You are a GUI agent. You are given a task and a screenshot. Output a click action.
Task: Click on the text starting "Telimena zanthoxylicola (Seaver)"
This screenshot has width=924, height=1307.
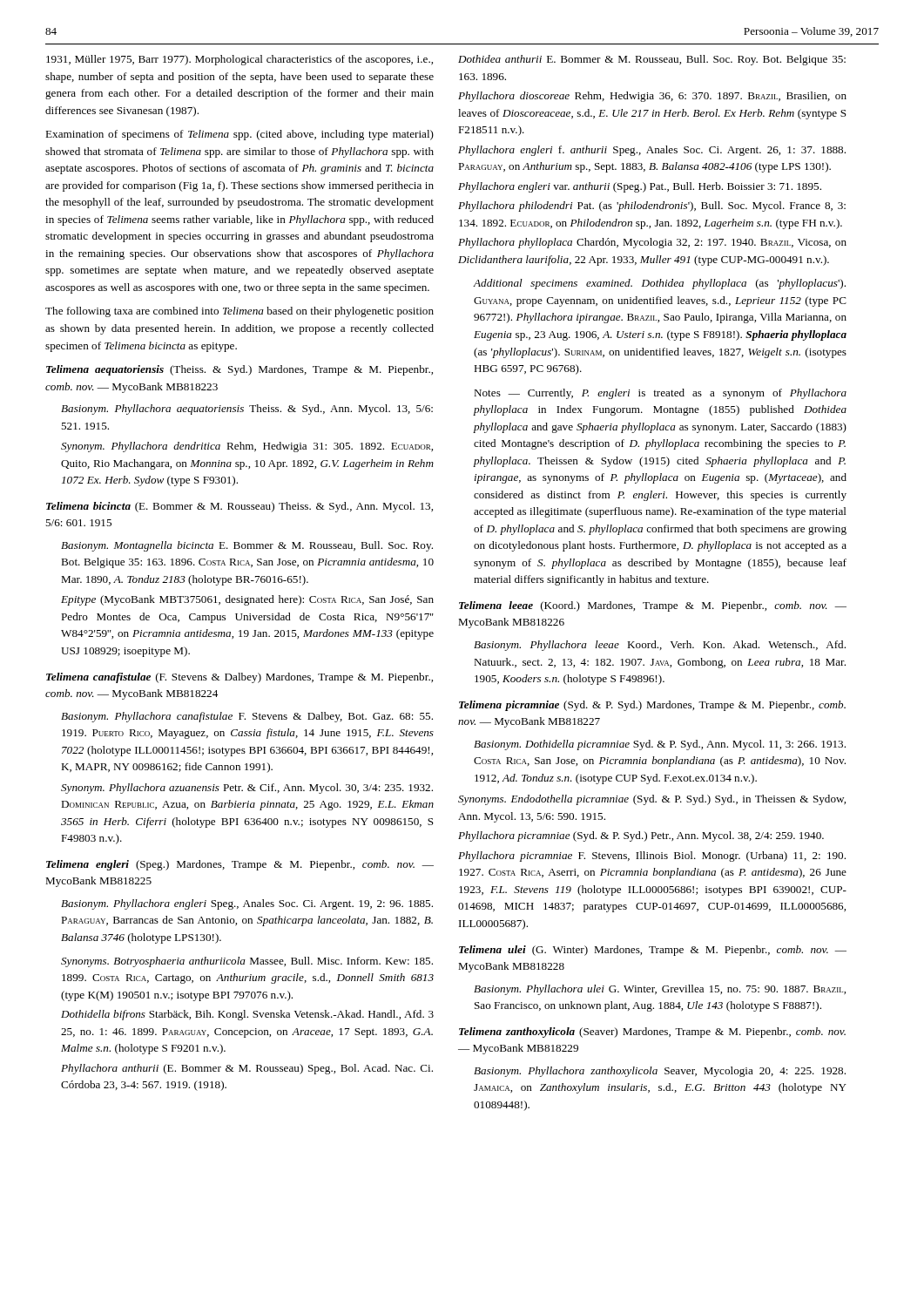[652, 1040]
